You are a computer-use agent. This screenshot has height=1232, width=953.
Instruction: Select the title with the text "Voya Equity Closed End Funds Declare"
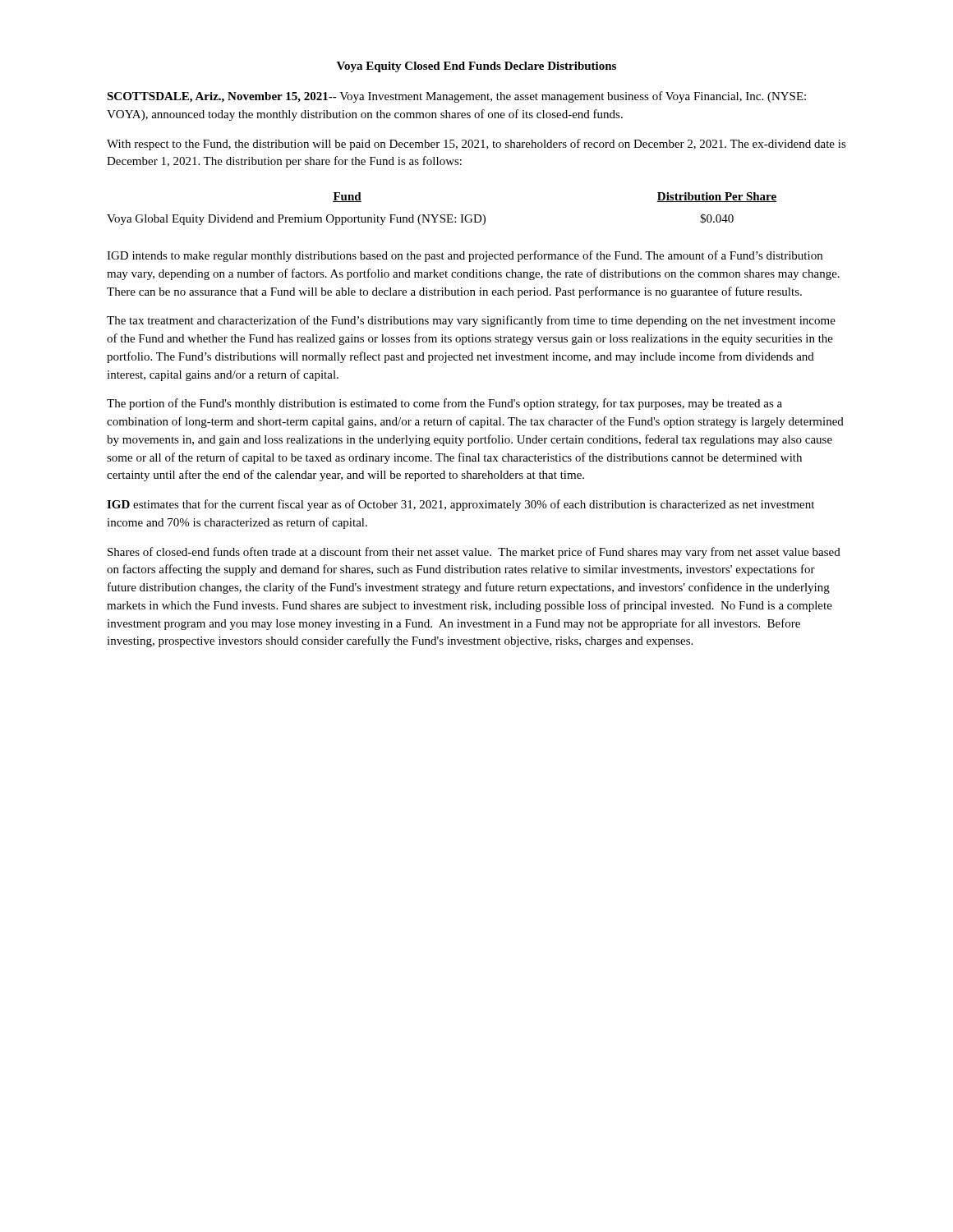[x=476, y=66]
